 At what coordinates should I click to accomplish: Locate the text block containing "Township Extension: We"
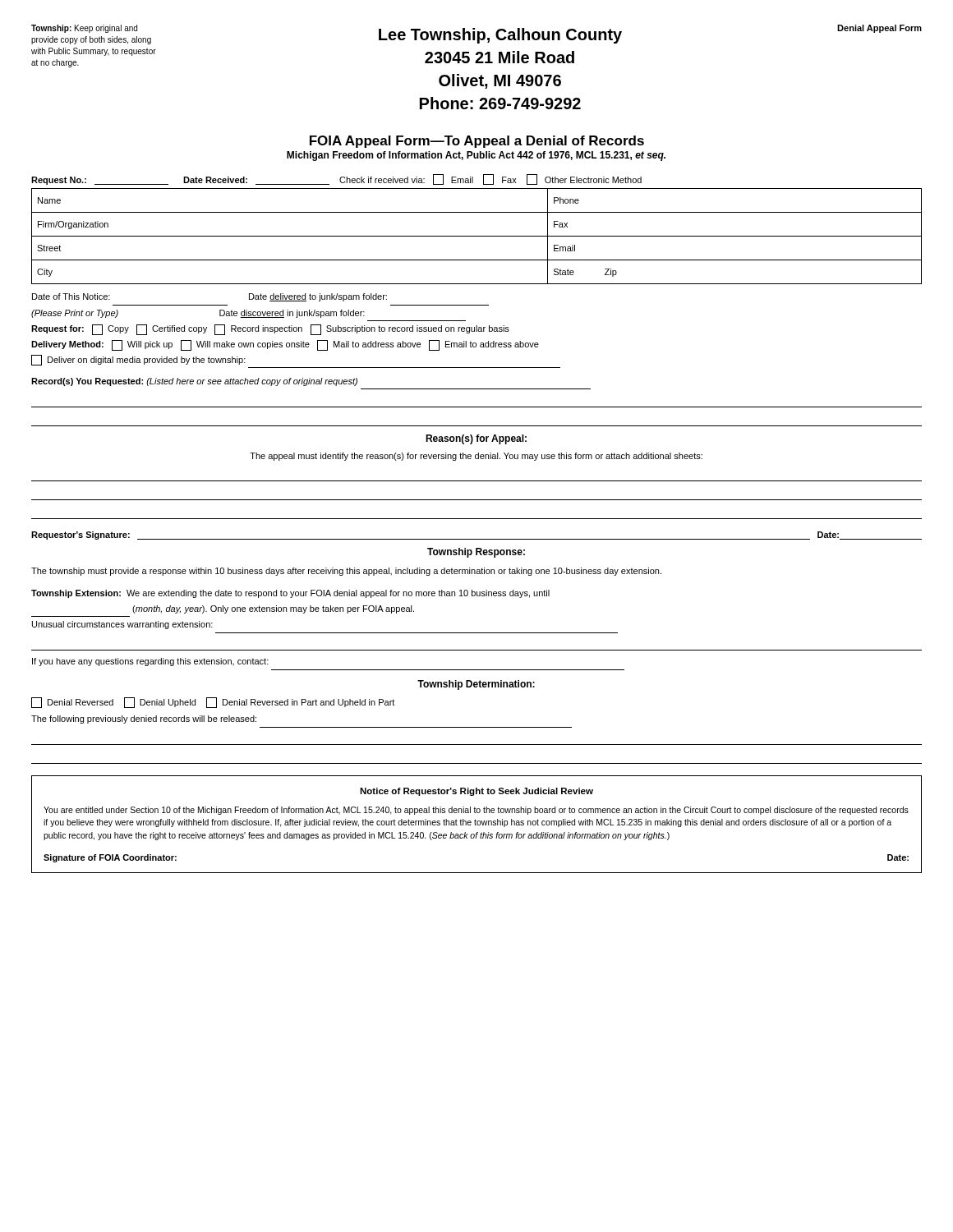coord(476,628)
